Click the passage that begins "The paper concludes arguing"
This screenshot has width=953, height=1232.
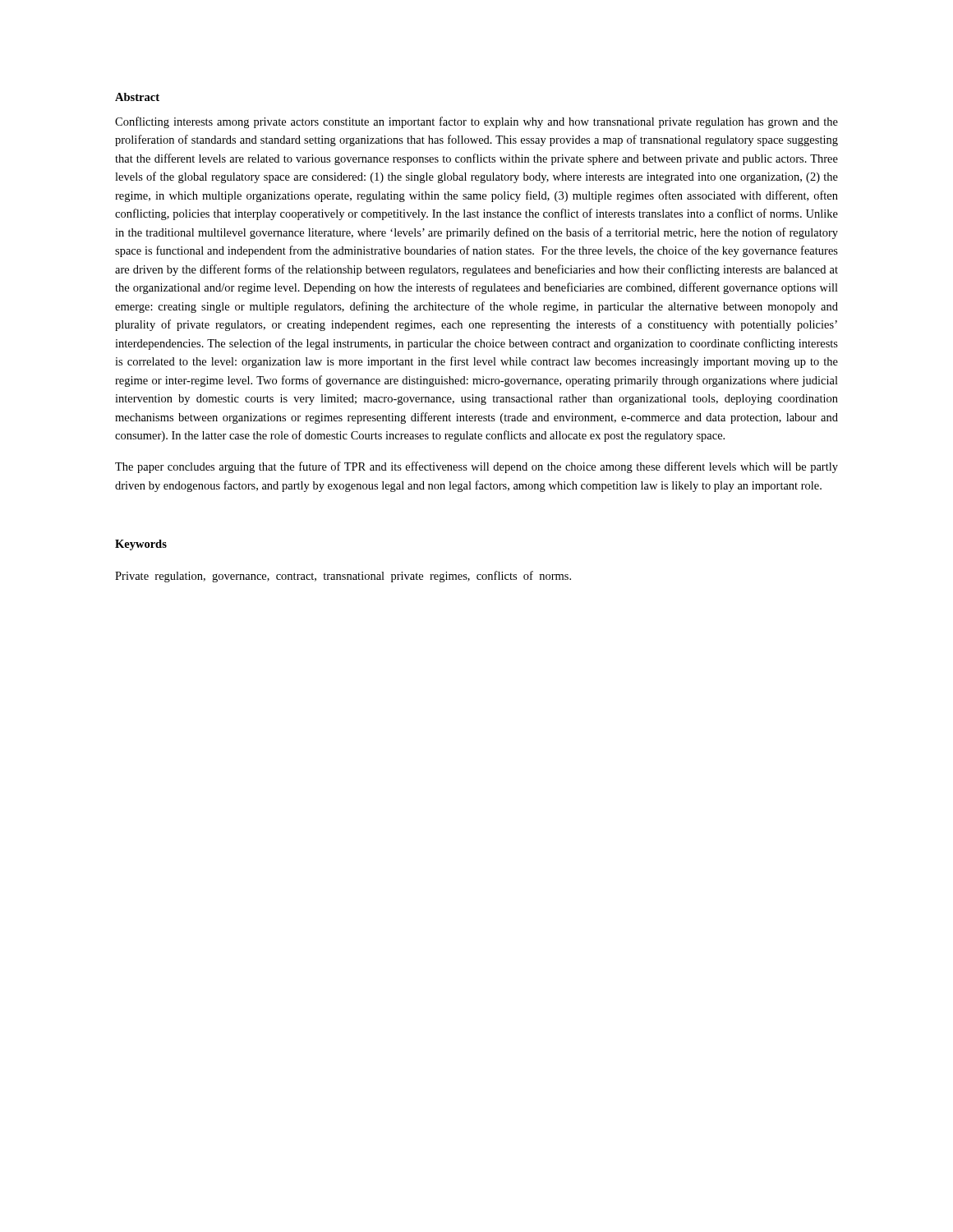click(x=476, y=476)
